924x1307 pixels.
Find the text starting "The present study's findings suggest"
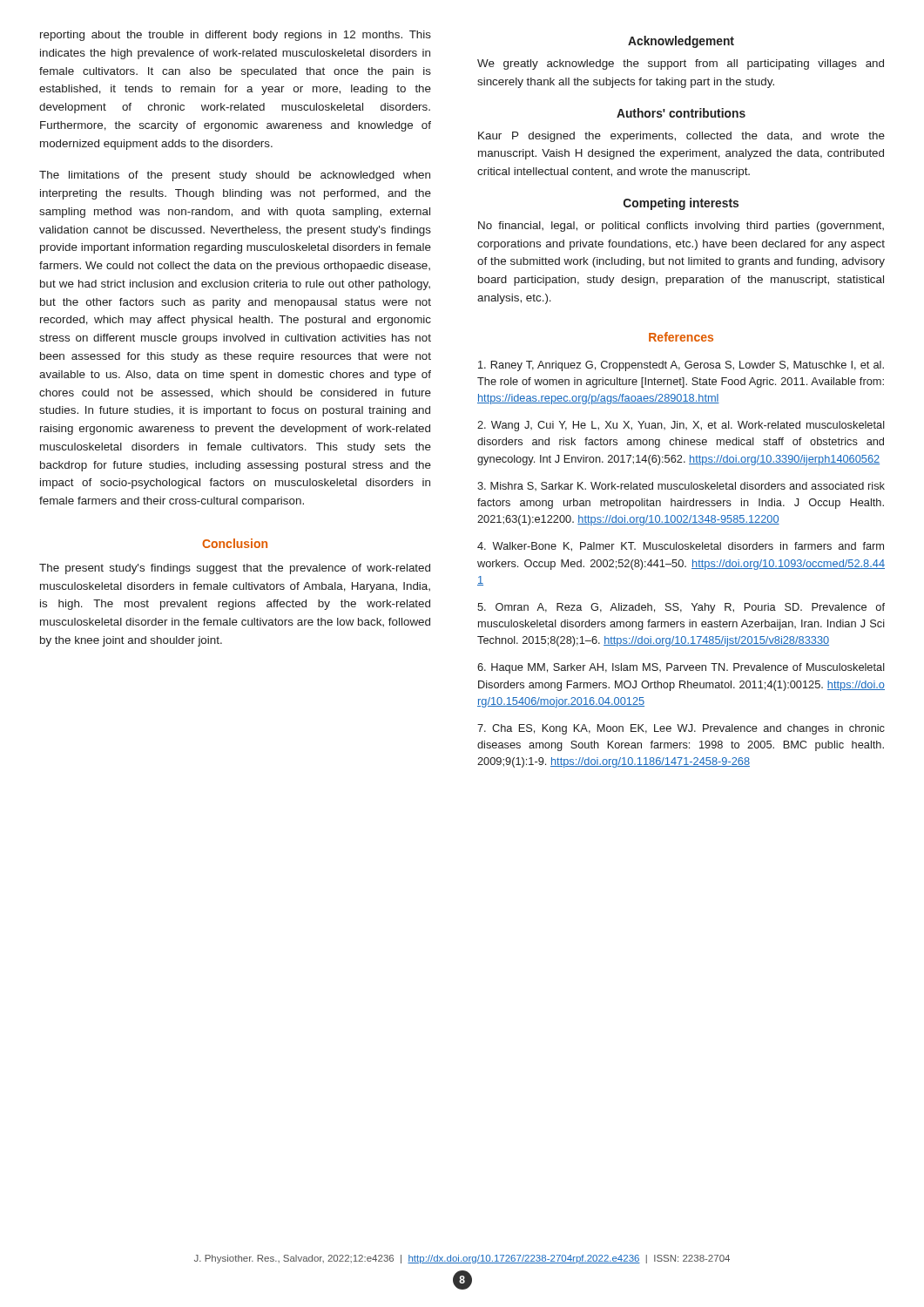click(x=235, y=604)
